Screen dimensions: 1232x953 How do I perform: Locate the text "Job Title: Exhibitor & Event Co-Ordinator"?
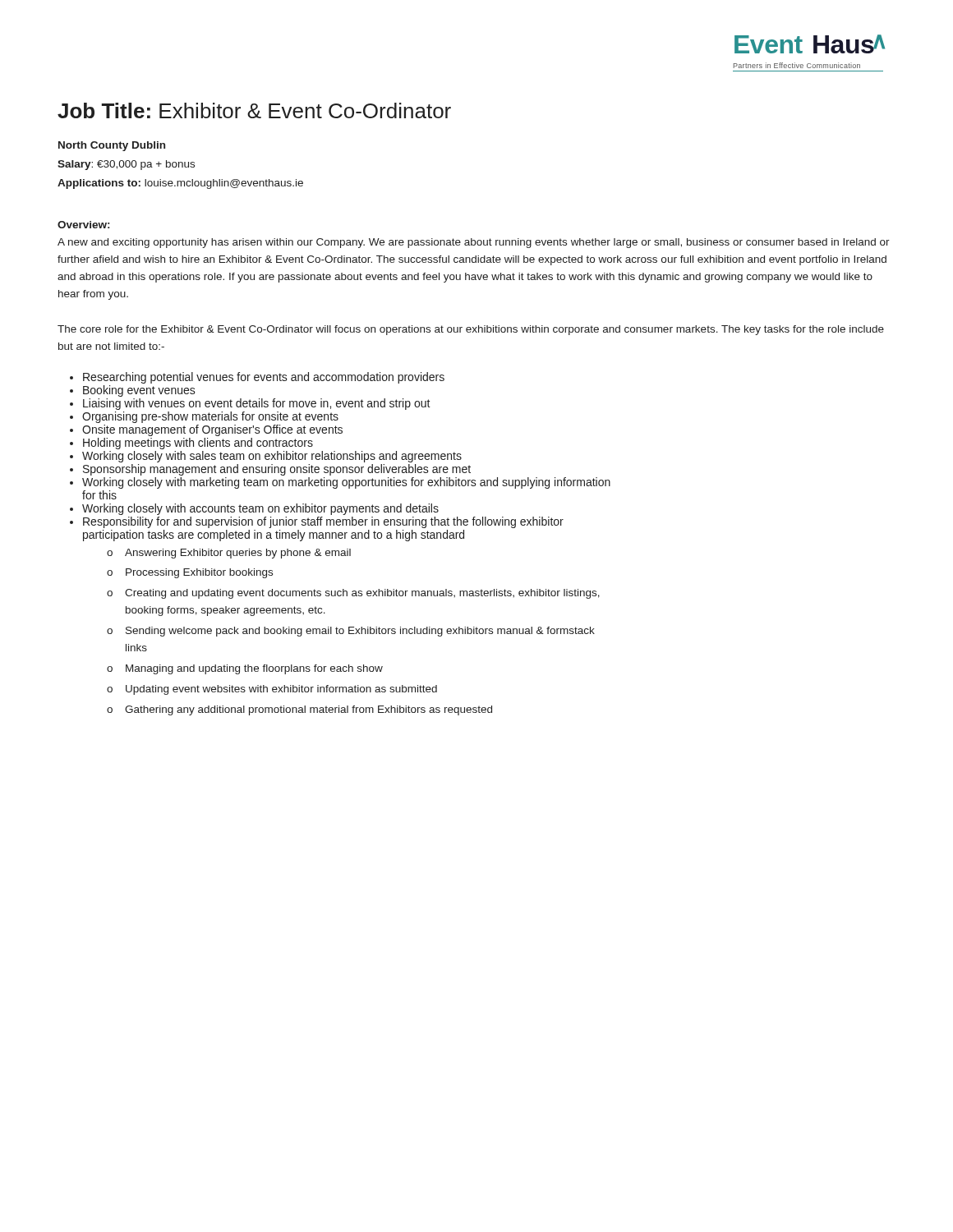click(x=804, y=51)
